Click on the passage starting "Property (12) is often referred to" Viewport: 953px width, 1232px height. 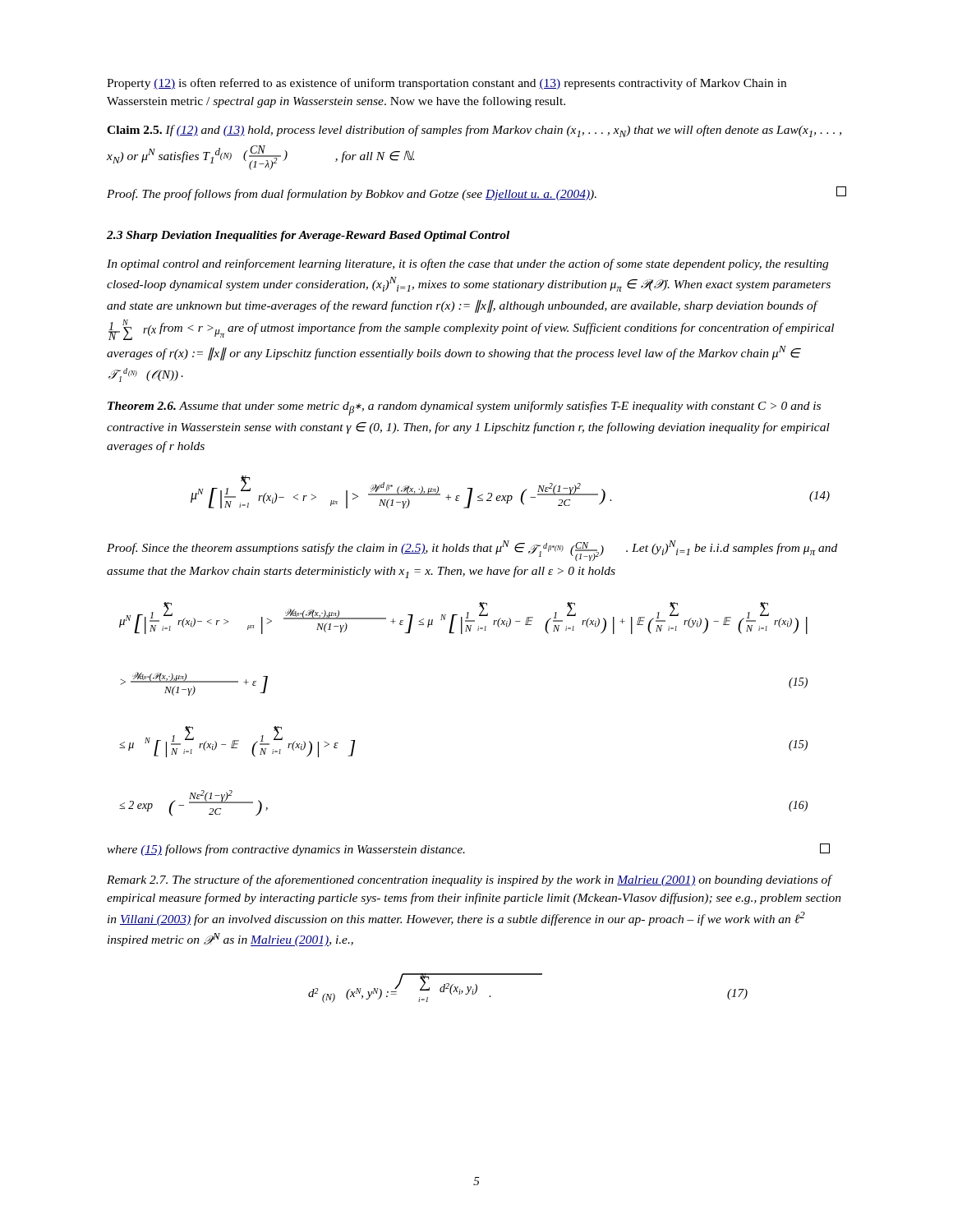point(447,92)
